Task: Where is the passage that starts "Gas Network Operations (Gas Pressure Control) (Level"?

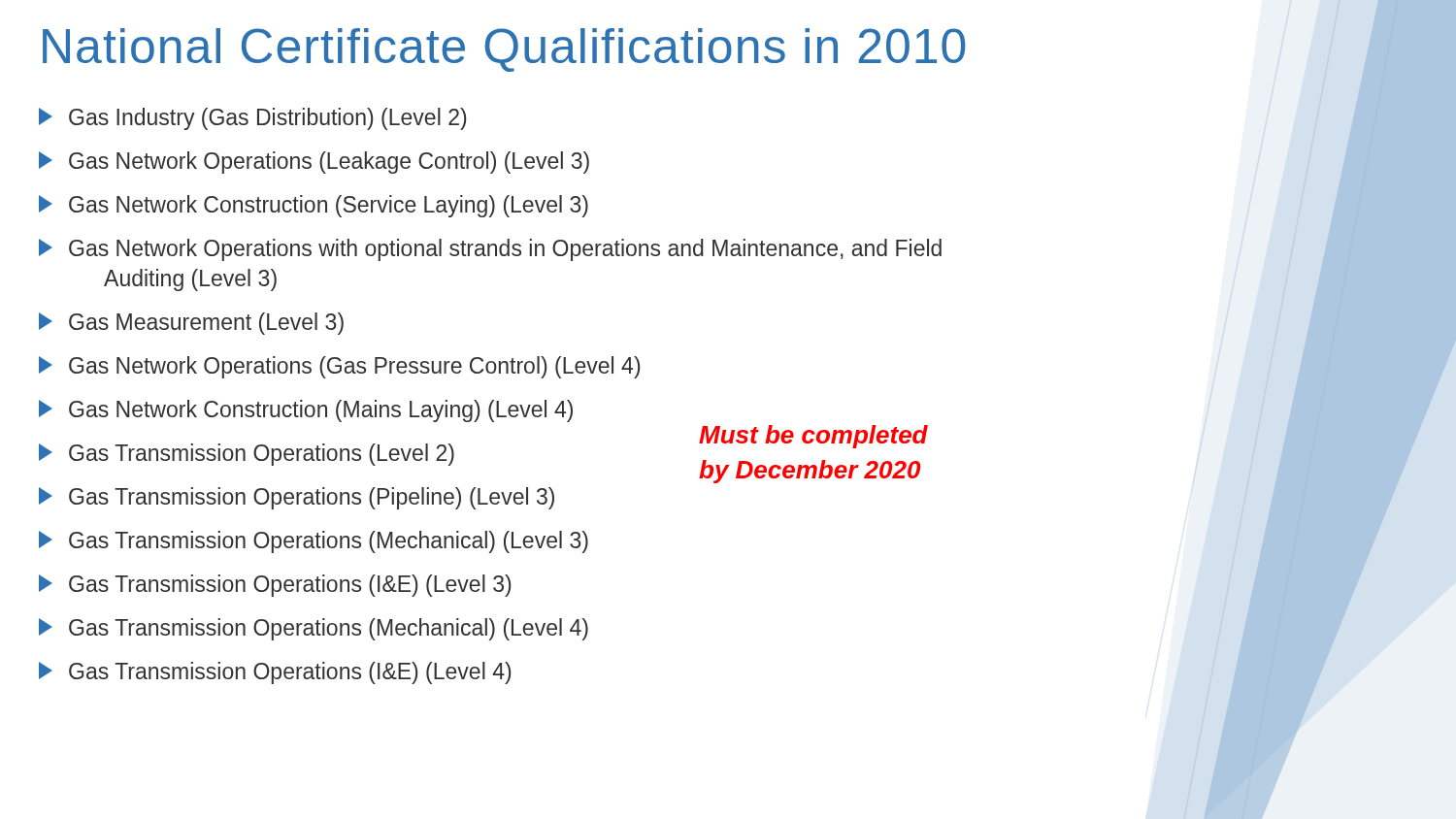Action: pos(340,366)
